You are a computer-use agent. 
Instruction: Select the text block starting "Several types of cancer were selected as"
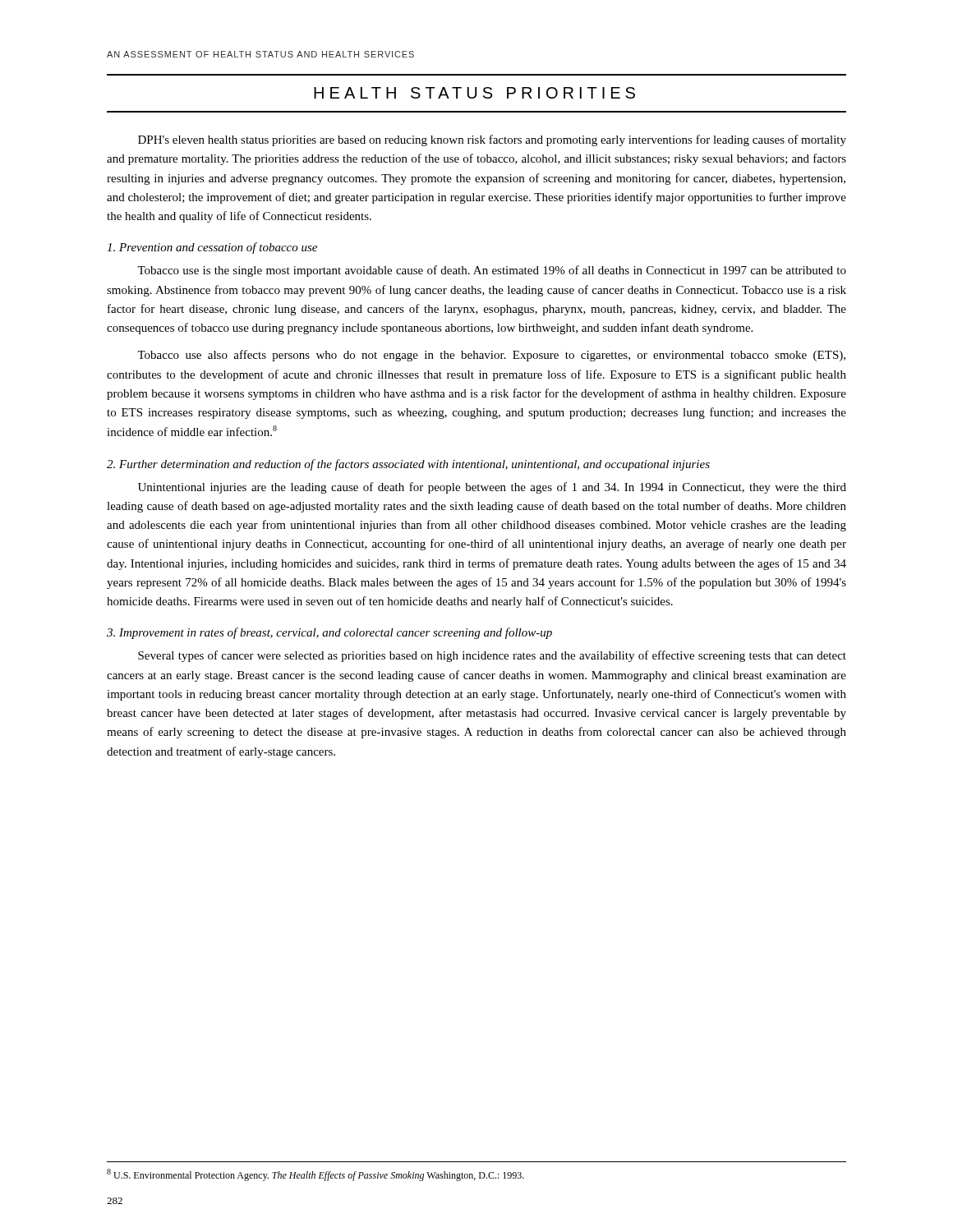[476, 704]
